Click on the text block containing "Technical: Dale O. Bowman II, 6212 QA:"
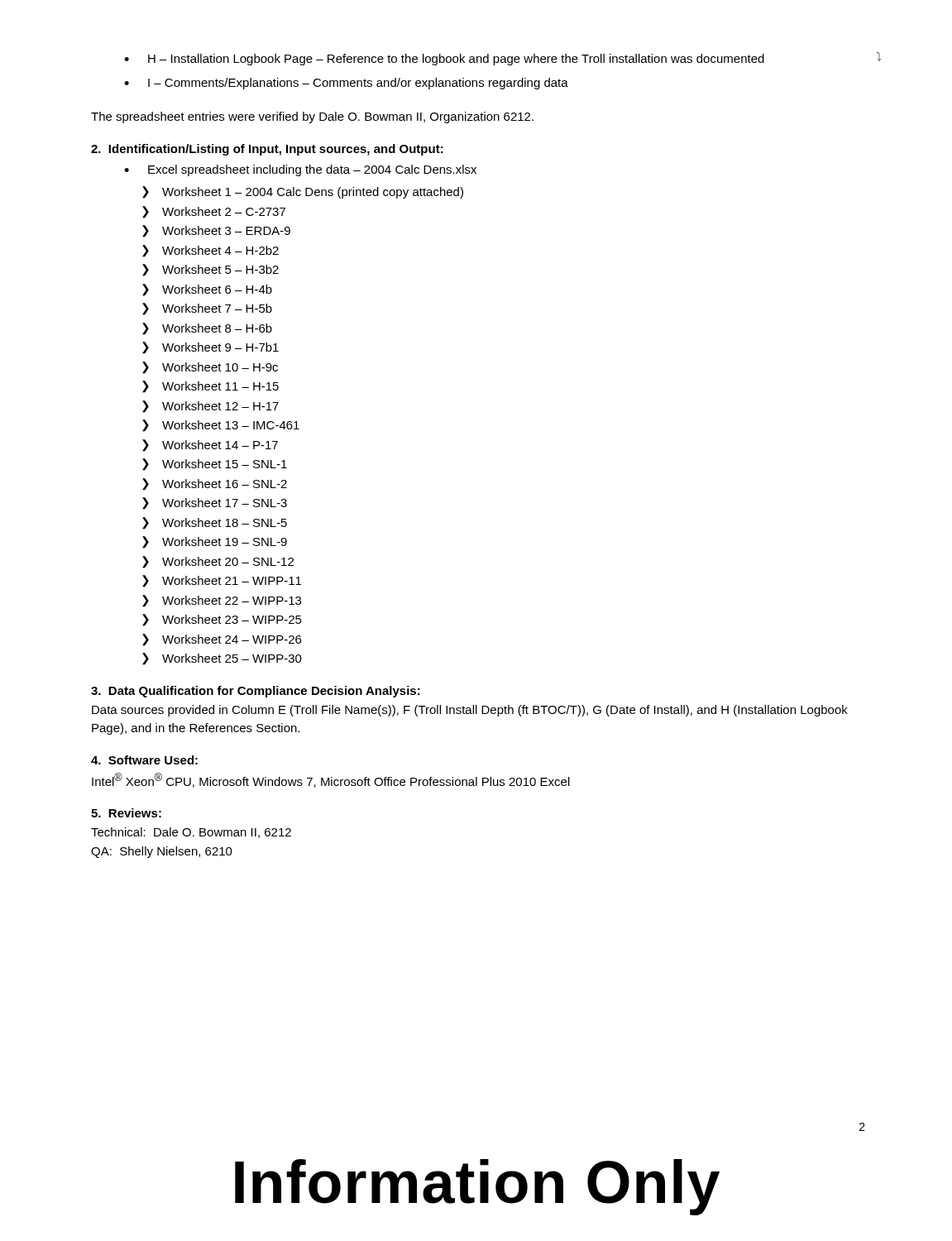952x1241 pixels. pyautogui.click(x=191, y=841)
